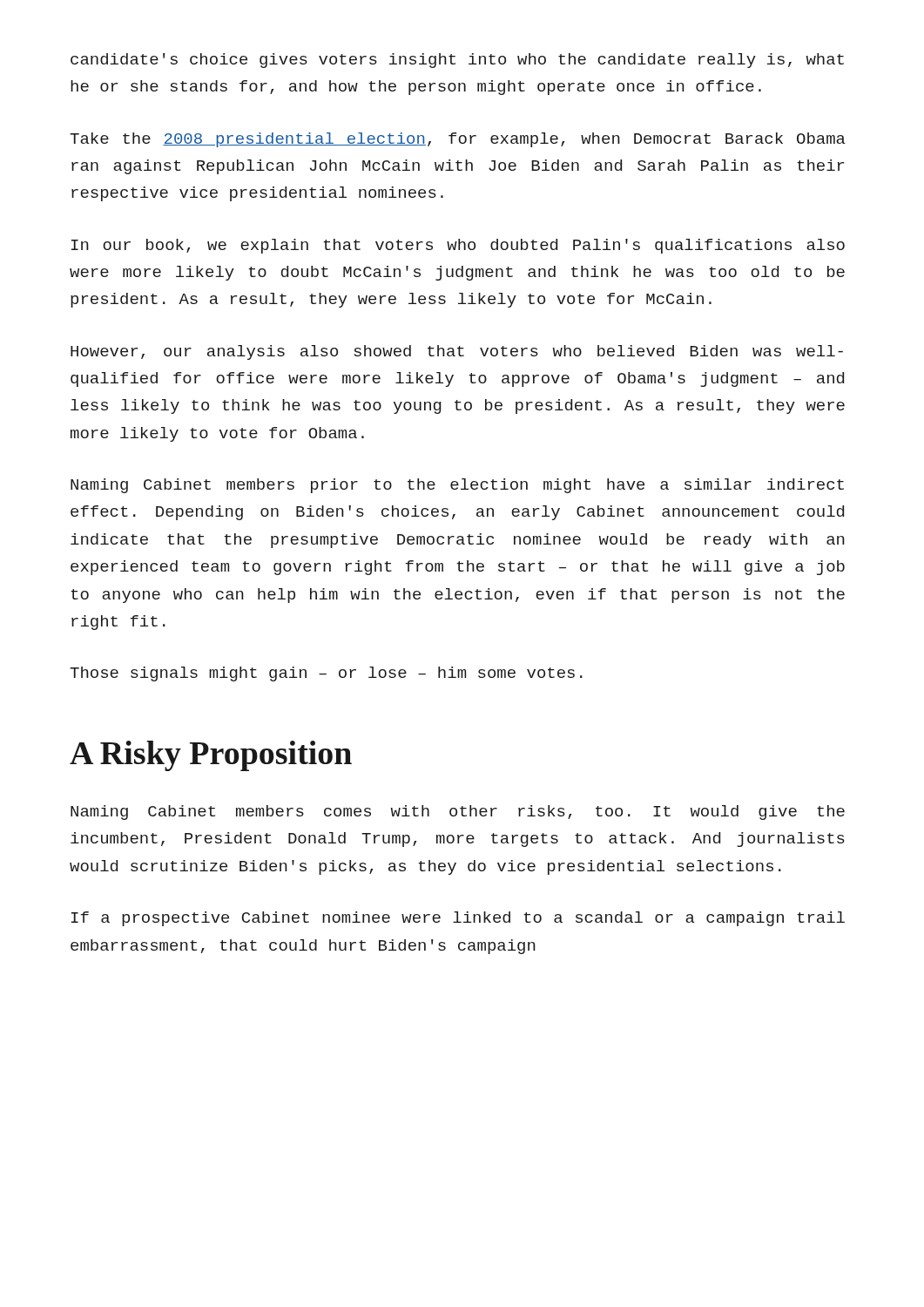Navigate to the text starting "If a prospective Cabinet"
Viewport: 924px width, 1307px height.
pos(458,932)
